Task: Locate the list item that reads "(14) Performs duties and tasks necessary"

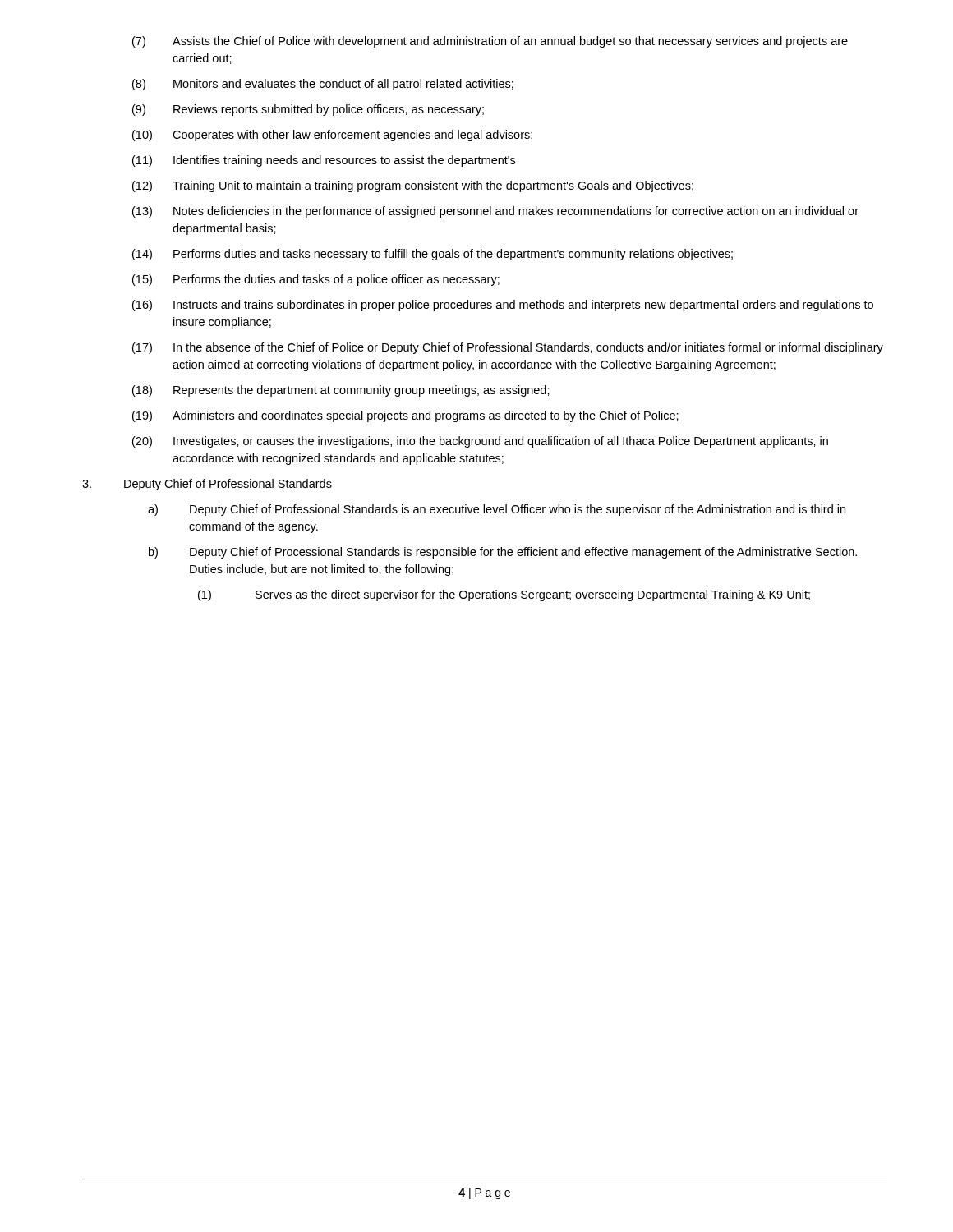Action: click(x=485, y=254)
